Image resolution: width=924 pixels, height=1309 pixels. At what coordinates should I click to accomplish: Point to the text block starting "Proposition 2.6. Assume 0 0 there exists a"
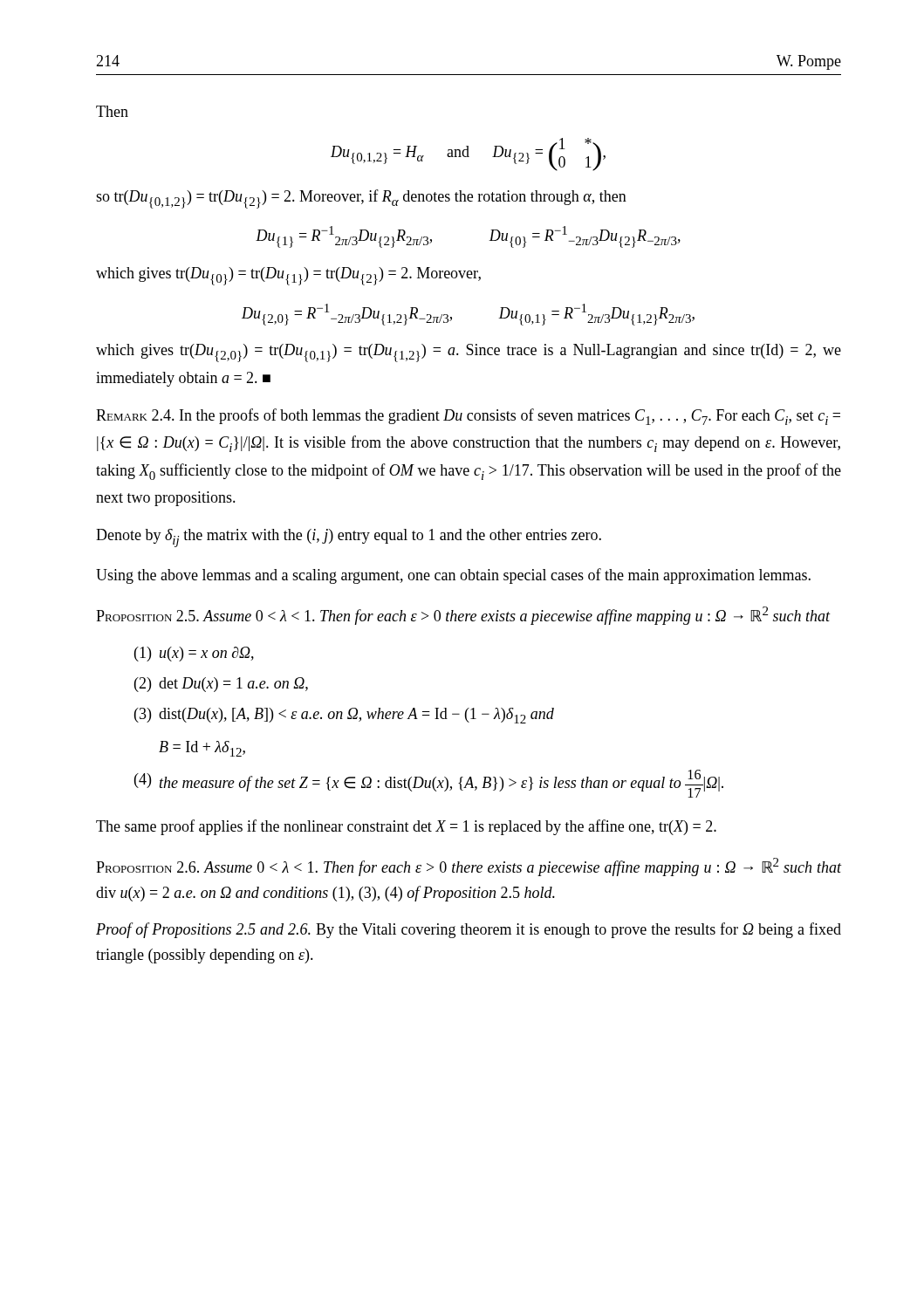click(469, 878)
